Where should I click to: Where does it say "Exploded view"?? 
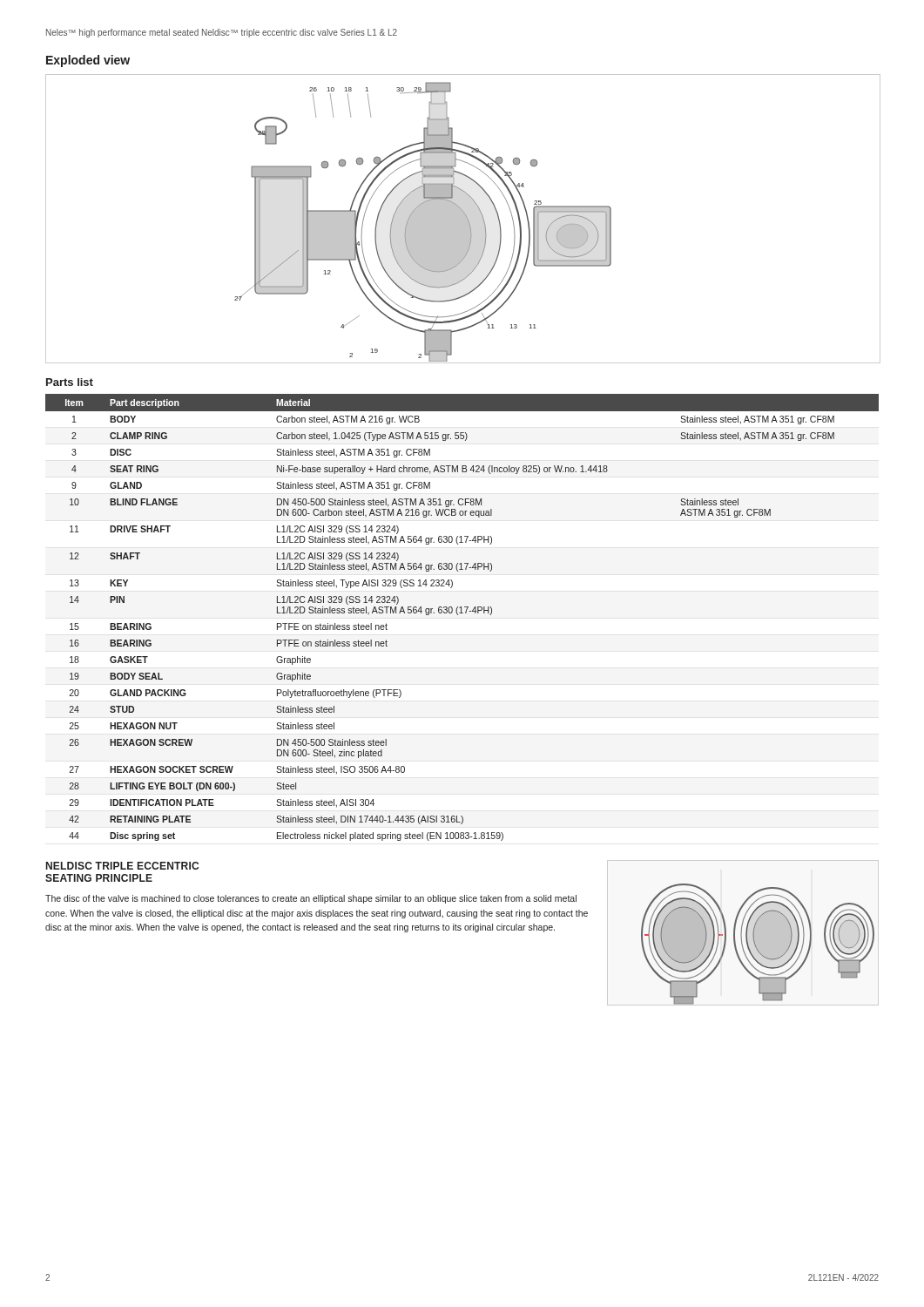[88, 60]
